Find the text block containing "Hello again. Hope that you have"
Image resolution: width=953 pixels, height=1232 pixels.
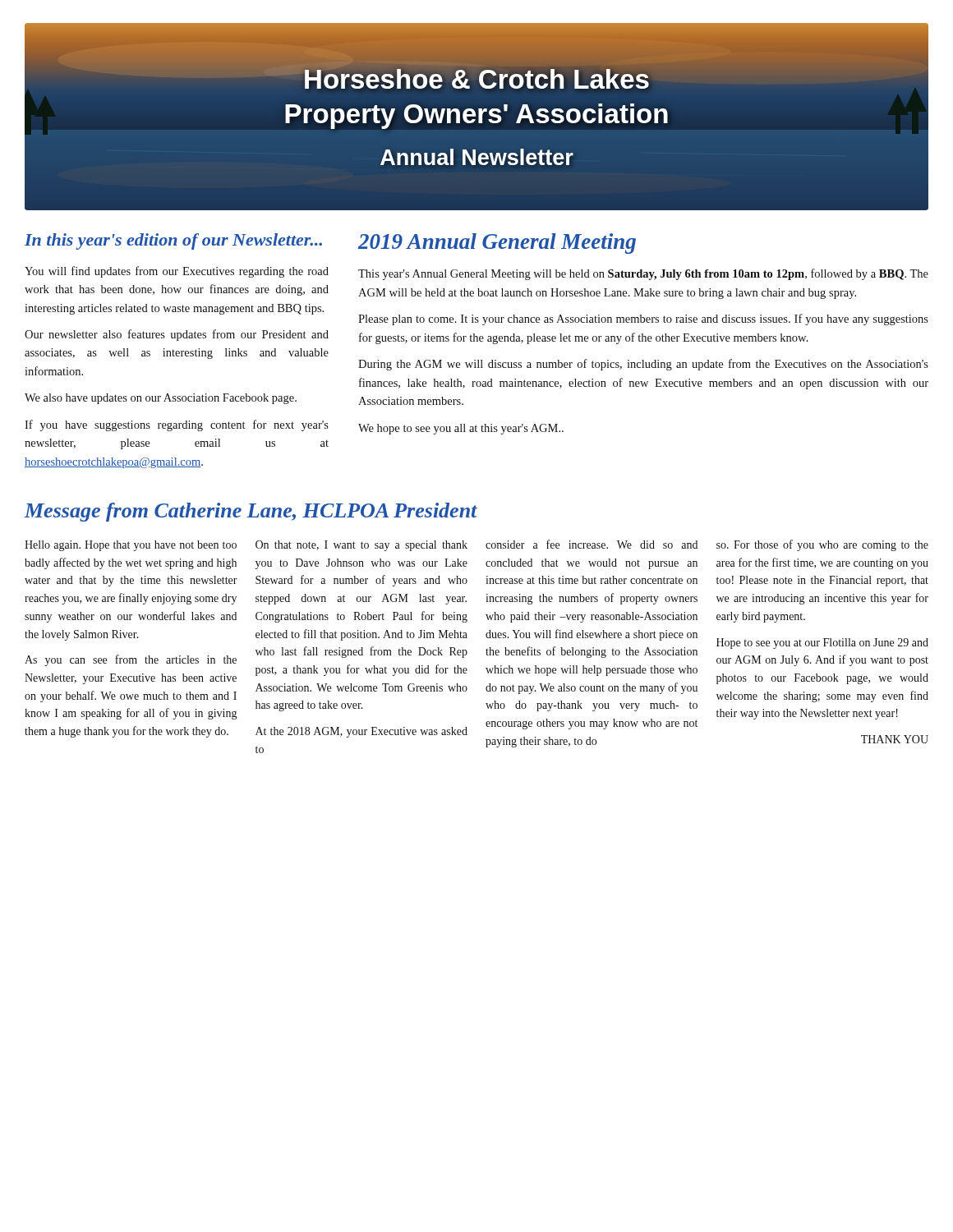tap(131, 638)
